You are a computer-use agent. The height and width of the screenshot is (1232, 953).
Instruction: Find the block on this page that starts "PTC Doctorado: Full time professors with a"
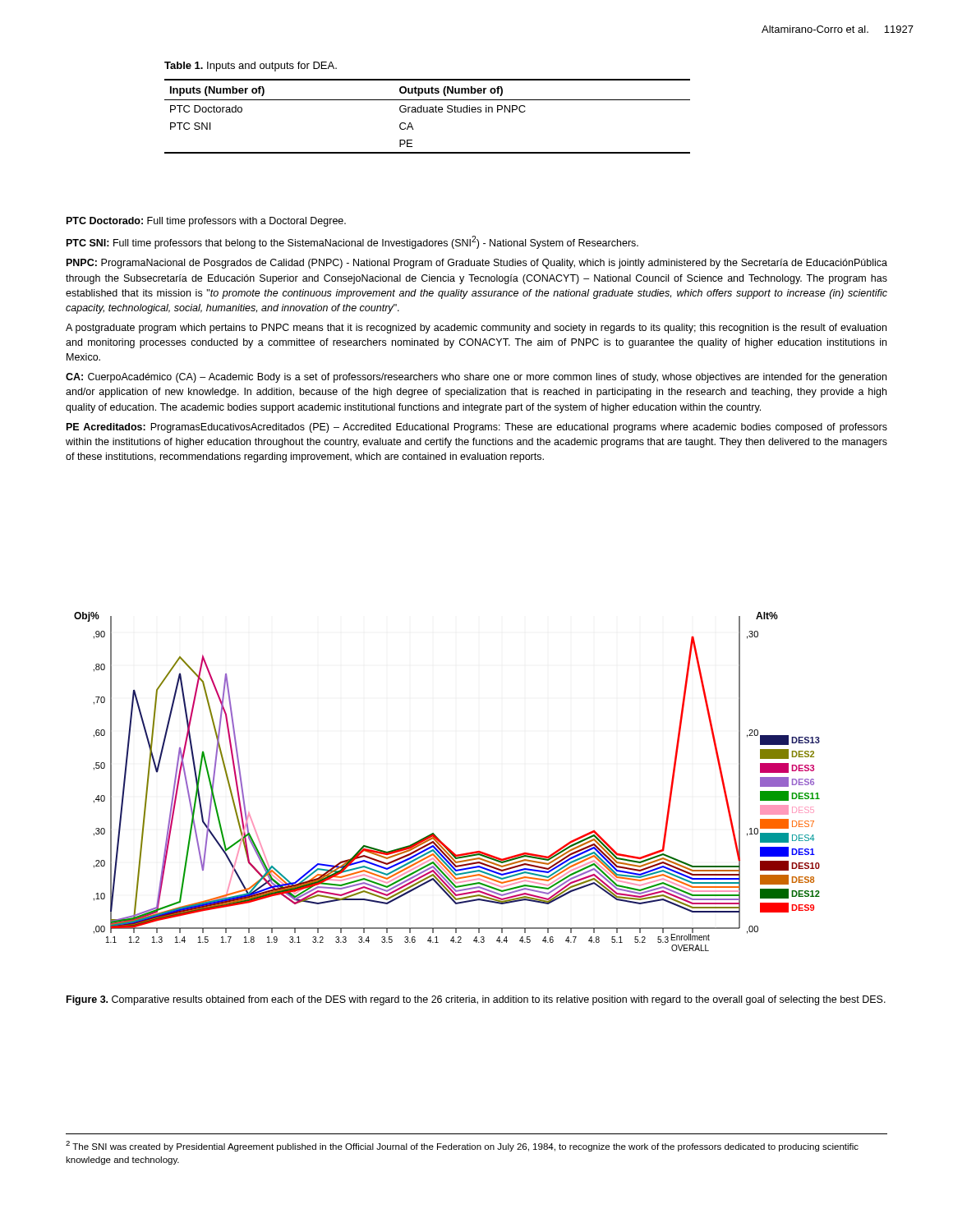(x=476, y=339)
